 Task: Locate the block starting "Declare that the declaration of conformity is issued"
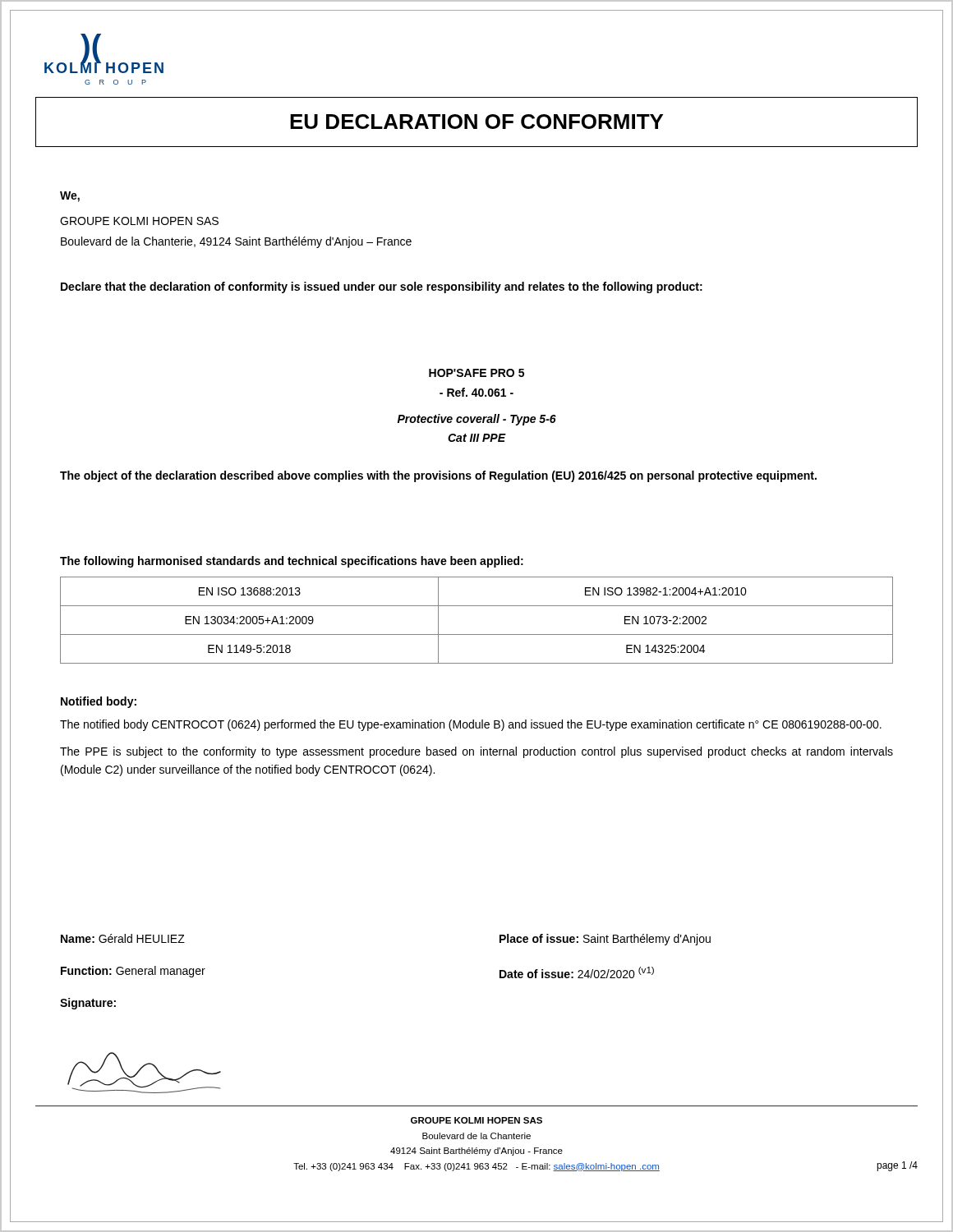(476, 287)
